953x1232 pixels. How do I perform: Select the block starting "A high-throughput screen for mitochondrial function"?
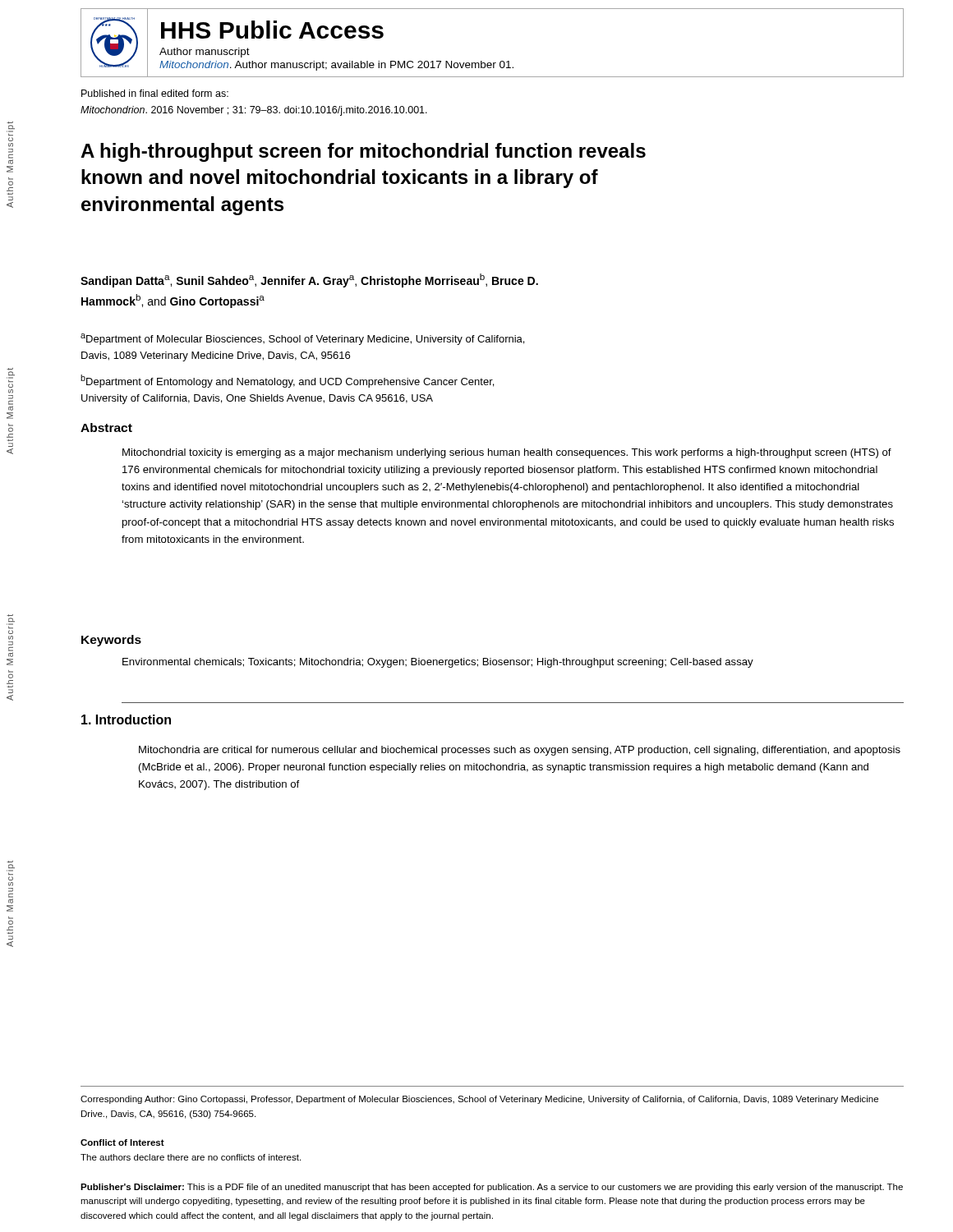pos(363,177)
